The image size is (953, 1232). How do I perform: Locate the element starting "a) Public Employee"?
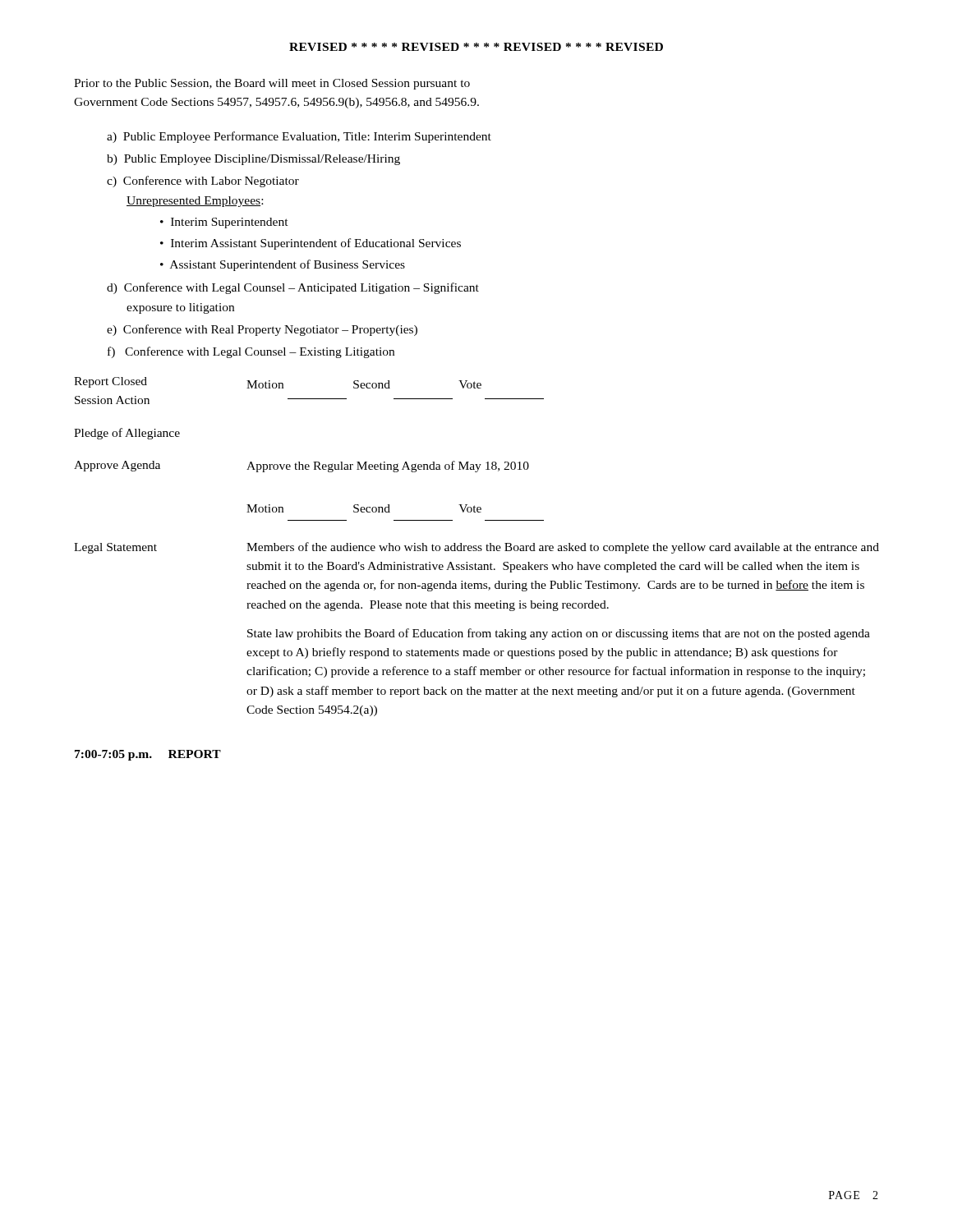point(299,136)
